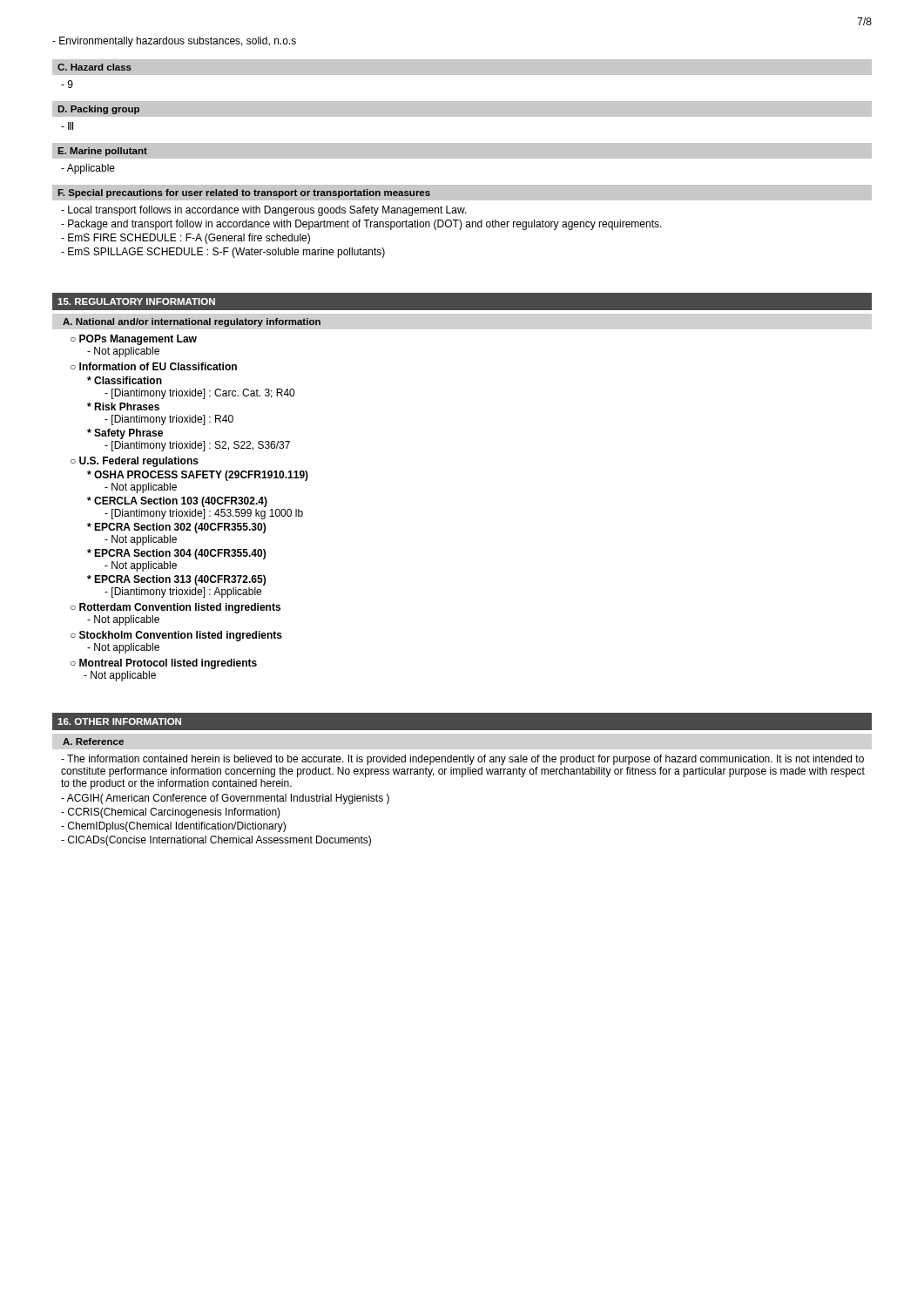Viewport: 924px width, 1307px height.
Task: Find the text that reads "○ U.S. Federal regulations"
Action: (x=134, y=461)
